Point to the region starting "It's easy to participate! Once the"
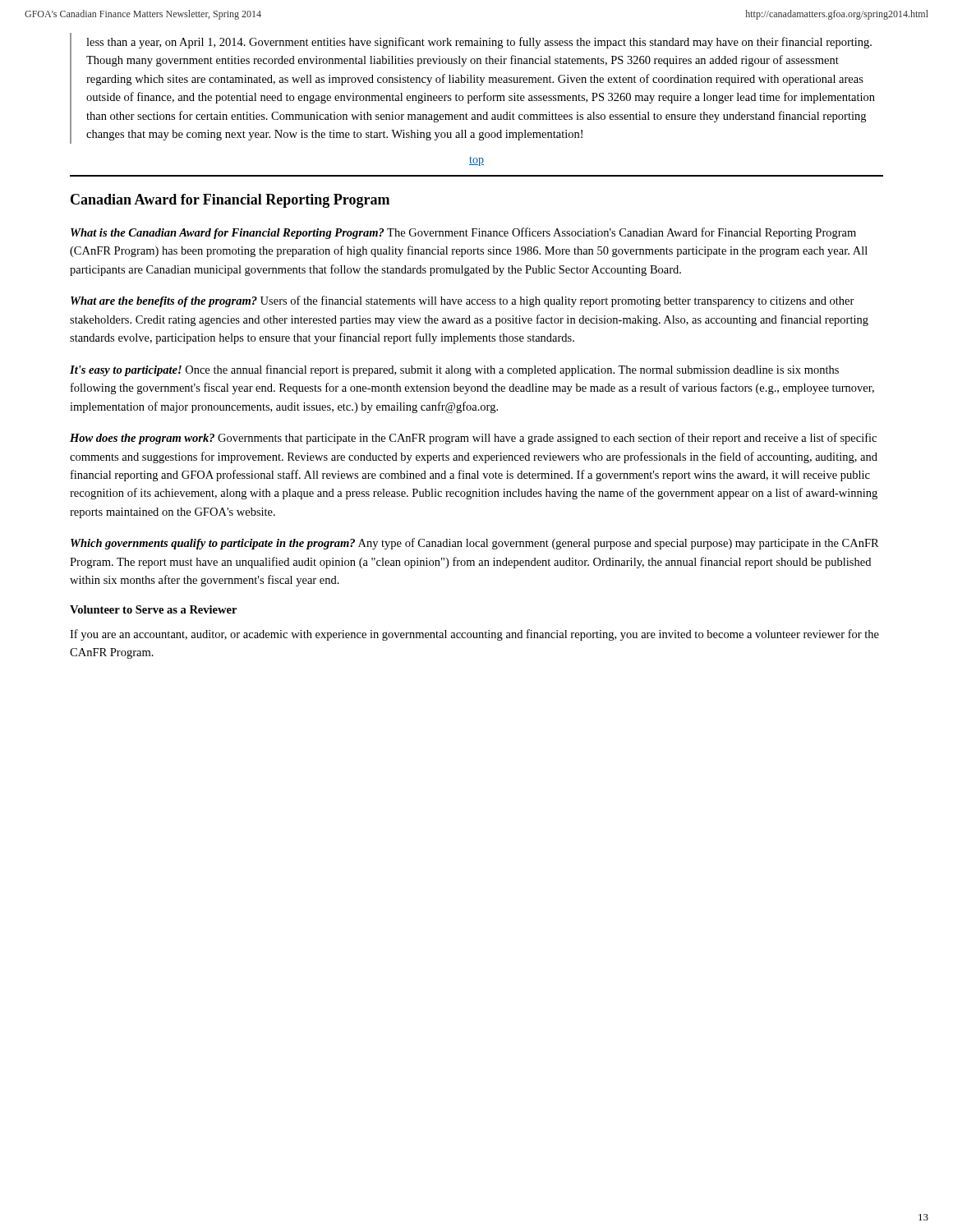Image resolution: width=953 pixels, height=1232 pixels. pos(472,388)
